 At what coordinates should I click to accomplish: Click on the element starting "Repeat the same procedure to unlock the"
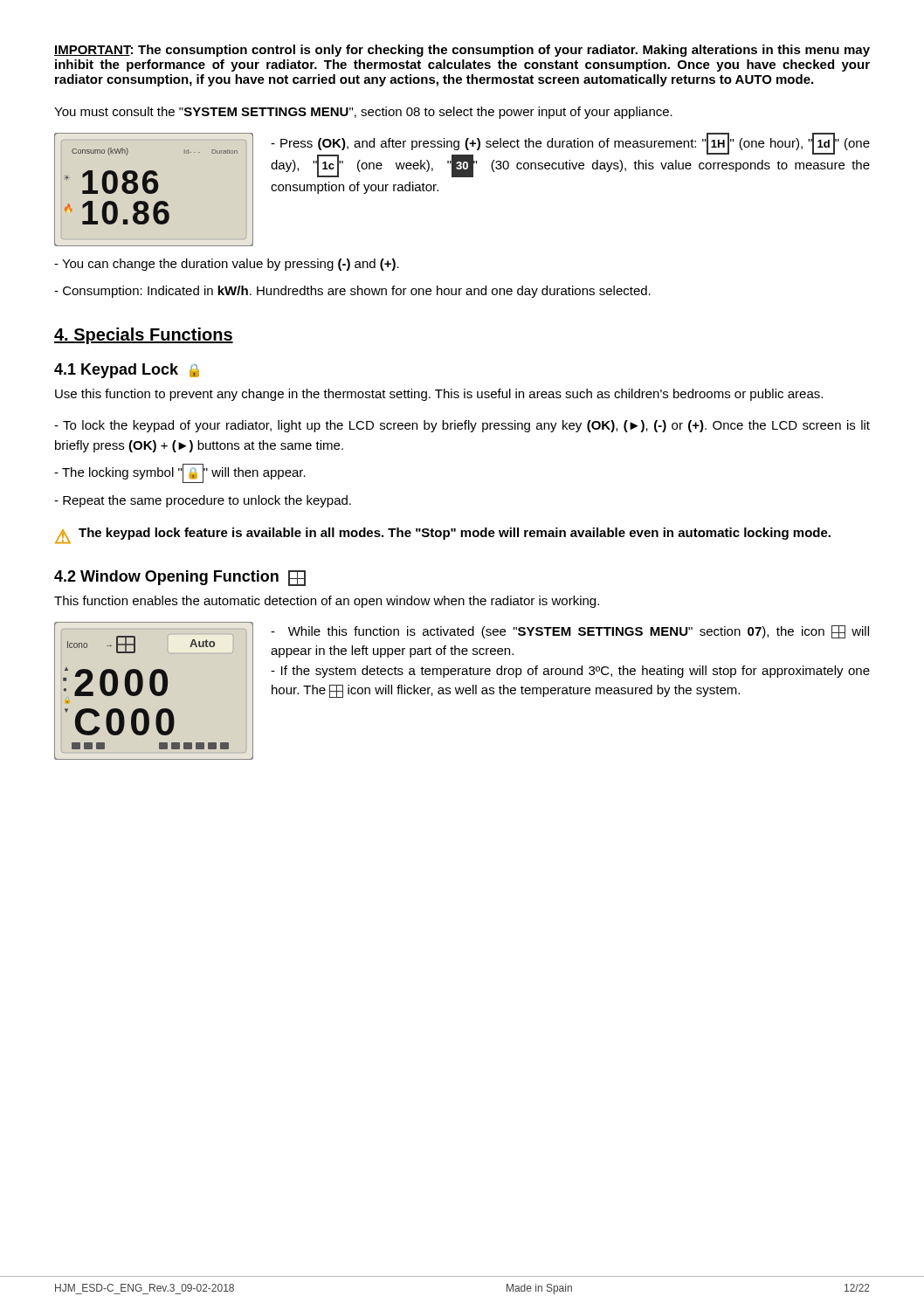click(x=203, y=500)
